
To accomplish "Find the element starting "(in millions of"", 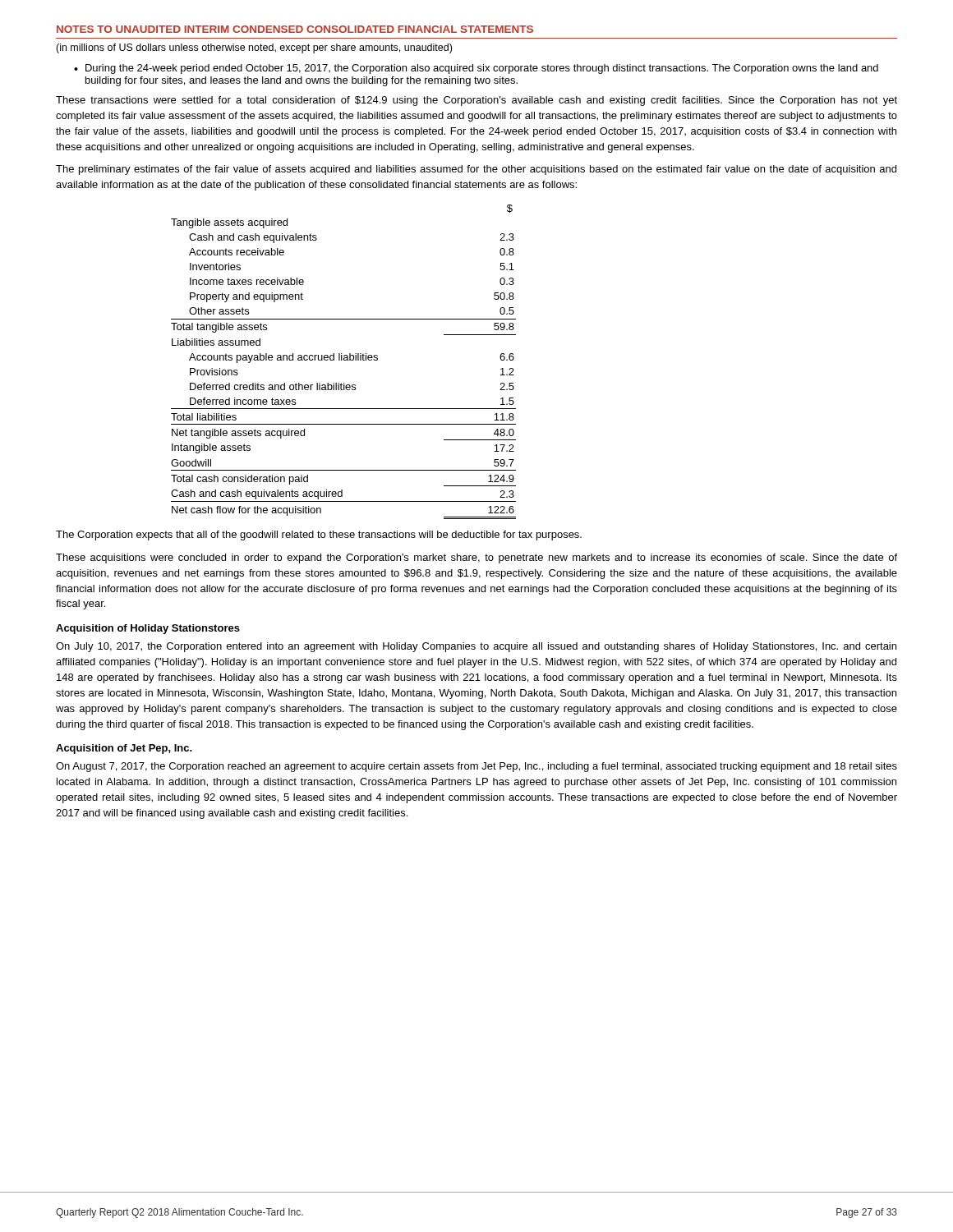I will click(254, 48).
